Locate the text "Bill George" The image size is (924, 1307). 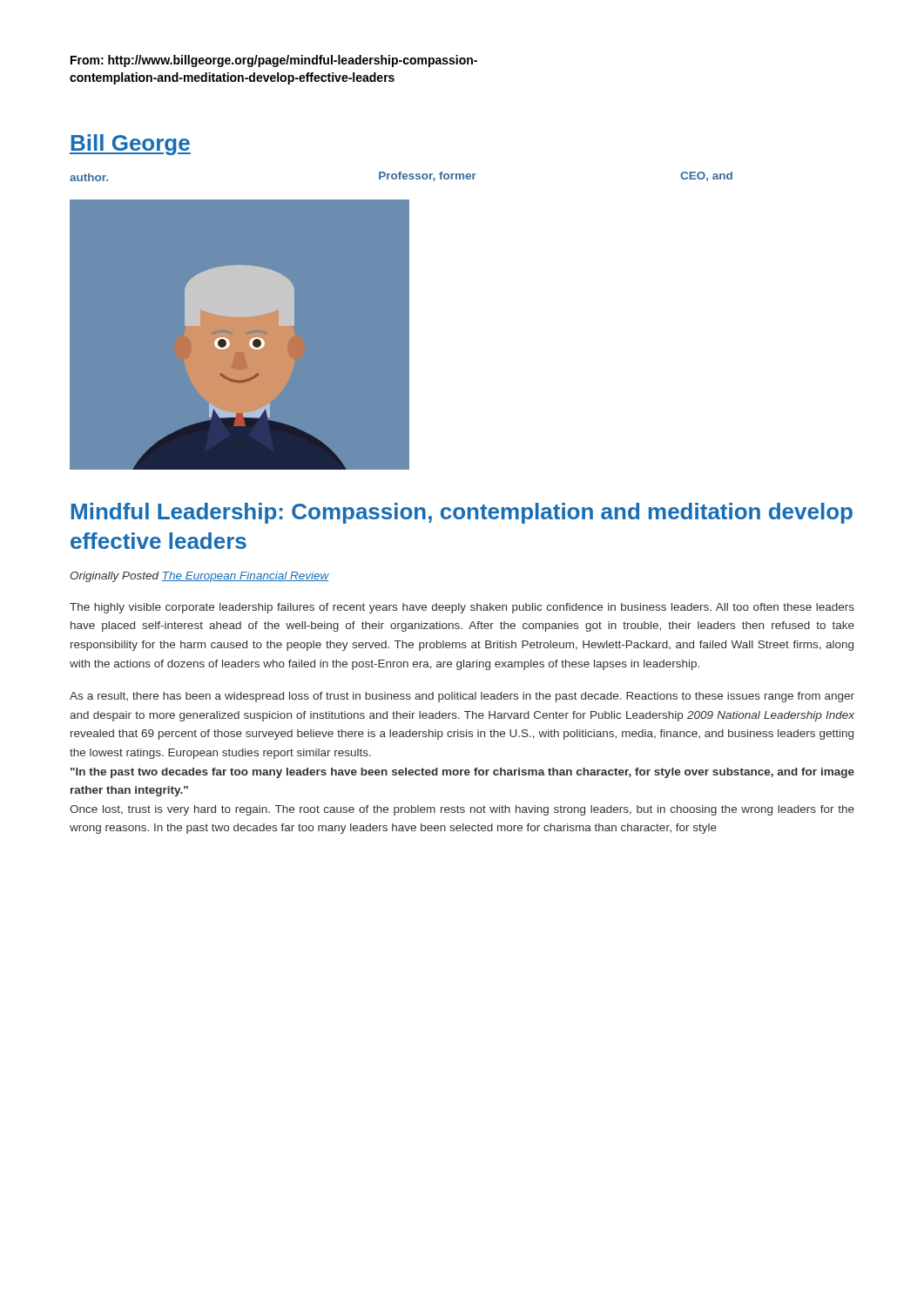click(x=130, y=144)
